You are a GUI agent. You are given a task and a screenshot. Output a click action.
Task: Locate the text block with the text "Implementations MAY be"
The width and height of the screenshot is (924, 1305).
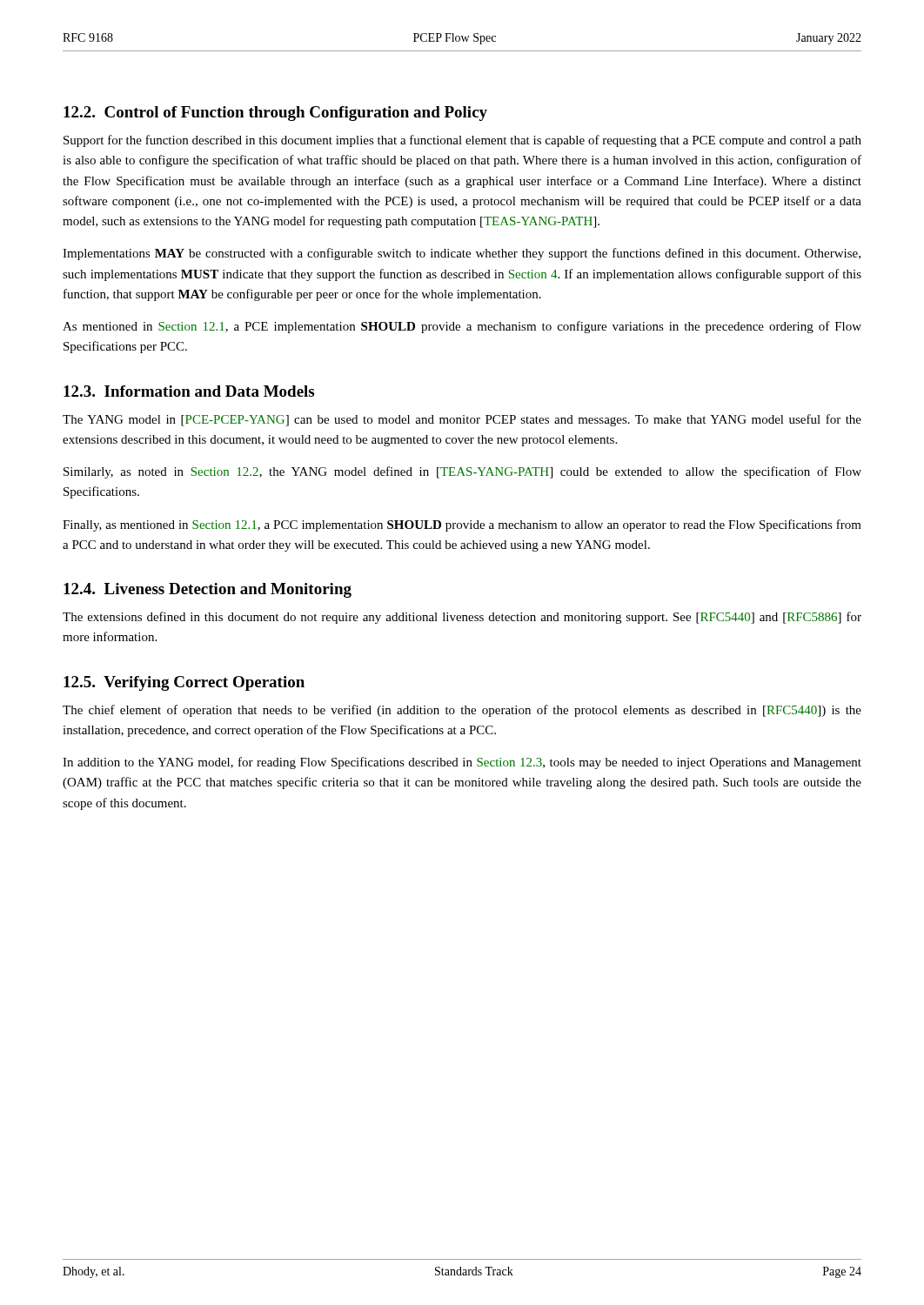tap(462, 274)
